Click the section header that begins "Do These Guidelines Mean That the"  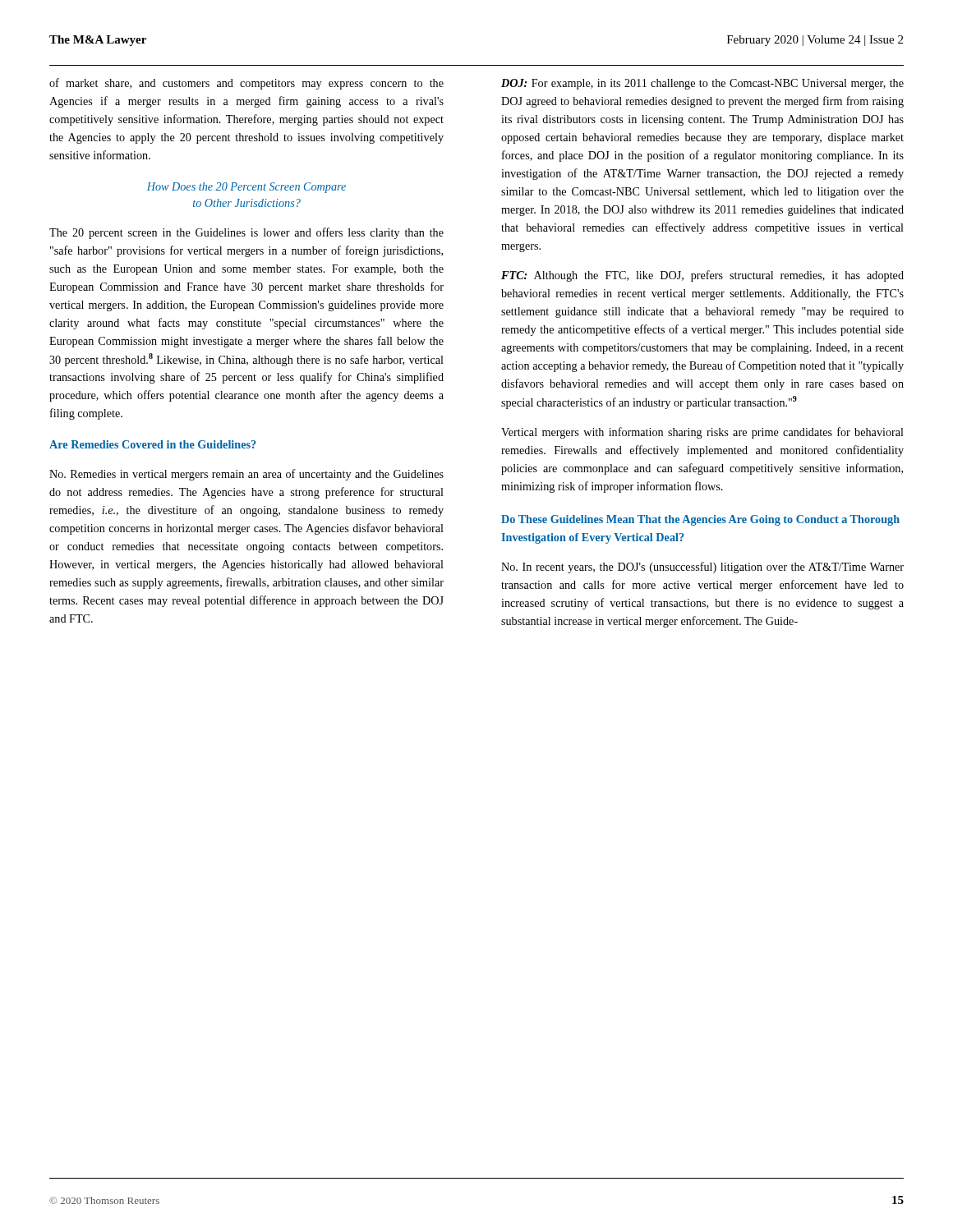point(700,528)
